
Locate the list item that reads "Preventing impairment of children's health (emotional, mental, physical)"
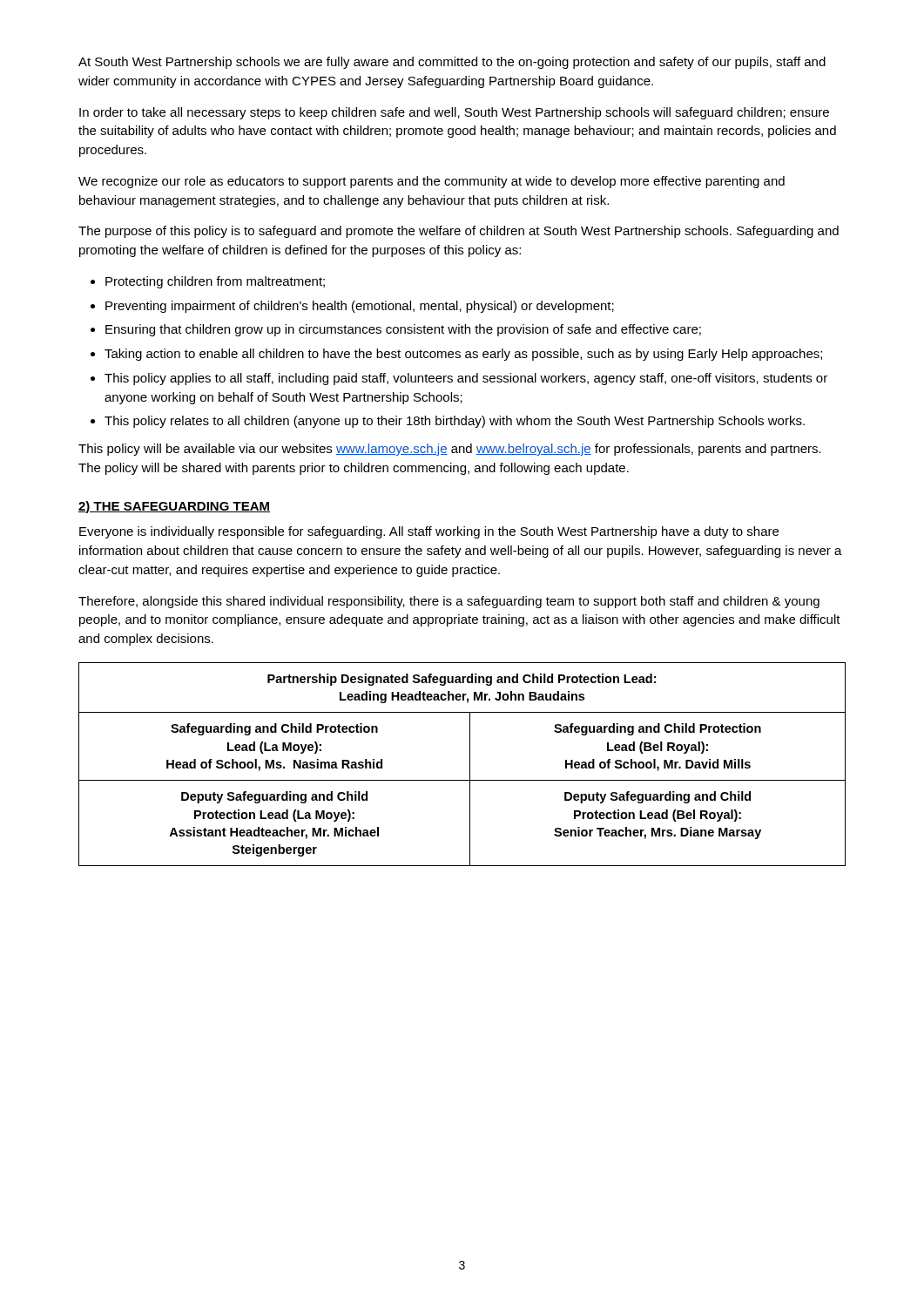point(475,305)
